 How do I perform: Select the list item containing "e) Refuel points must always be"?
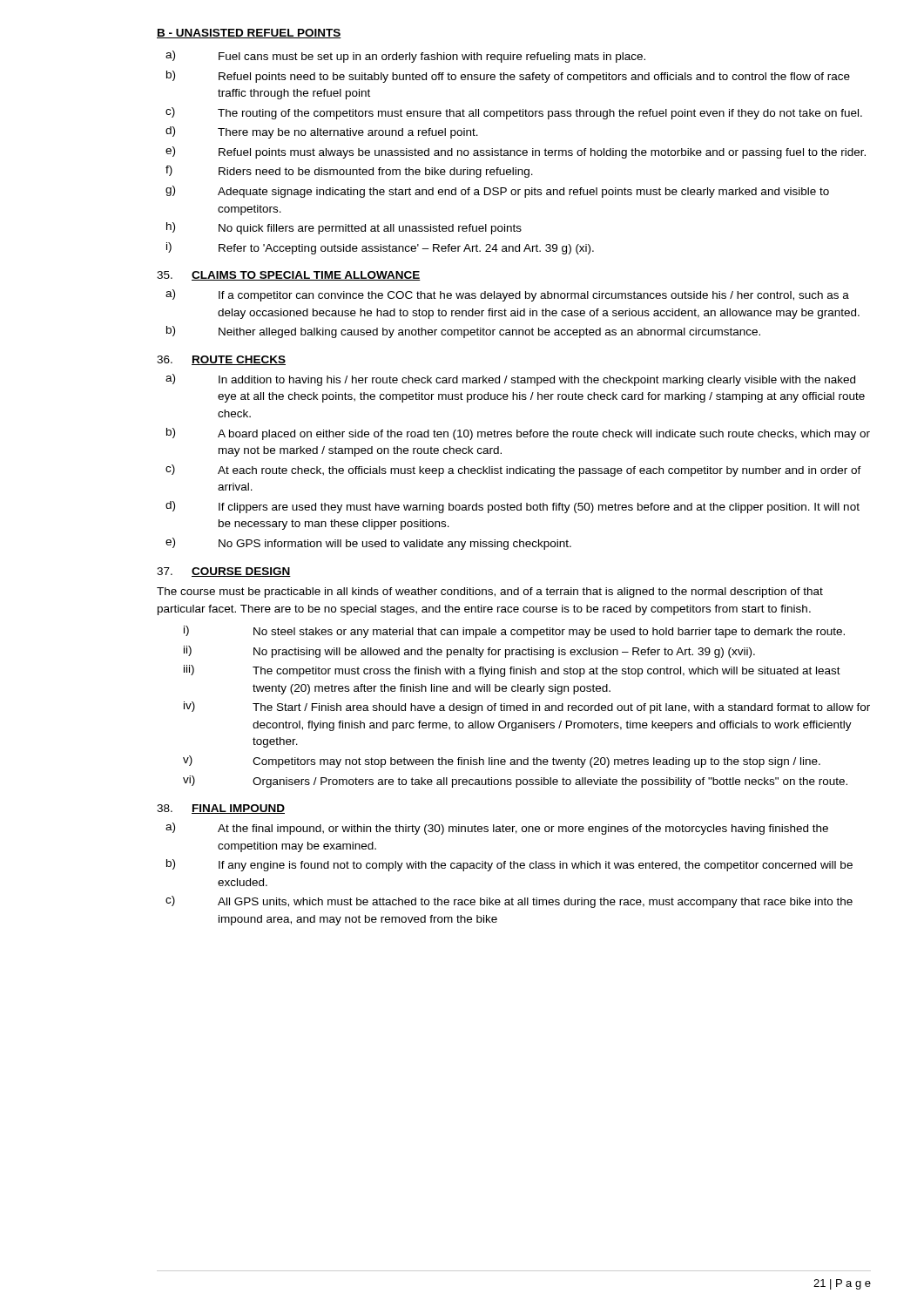coord(514,152)
